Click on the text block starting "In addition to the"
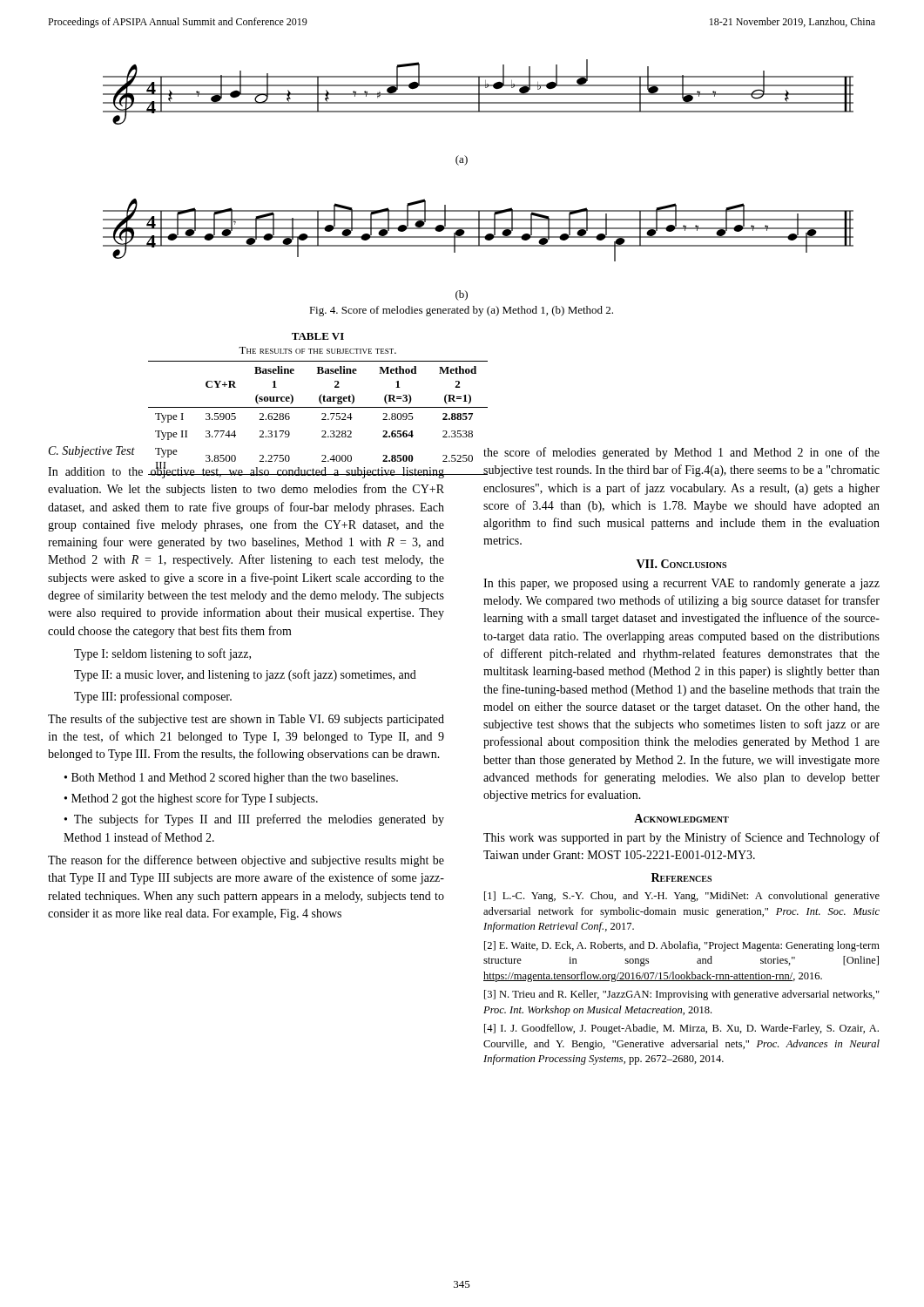 click(246, 552)
